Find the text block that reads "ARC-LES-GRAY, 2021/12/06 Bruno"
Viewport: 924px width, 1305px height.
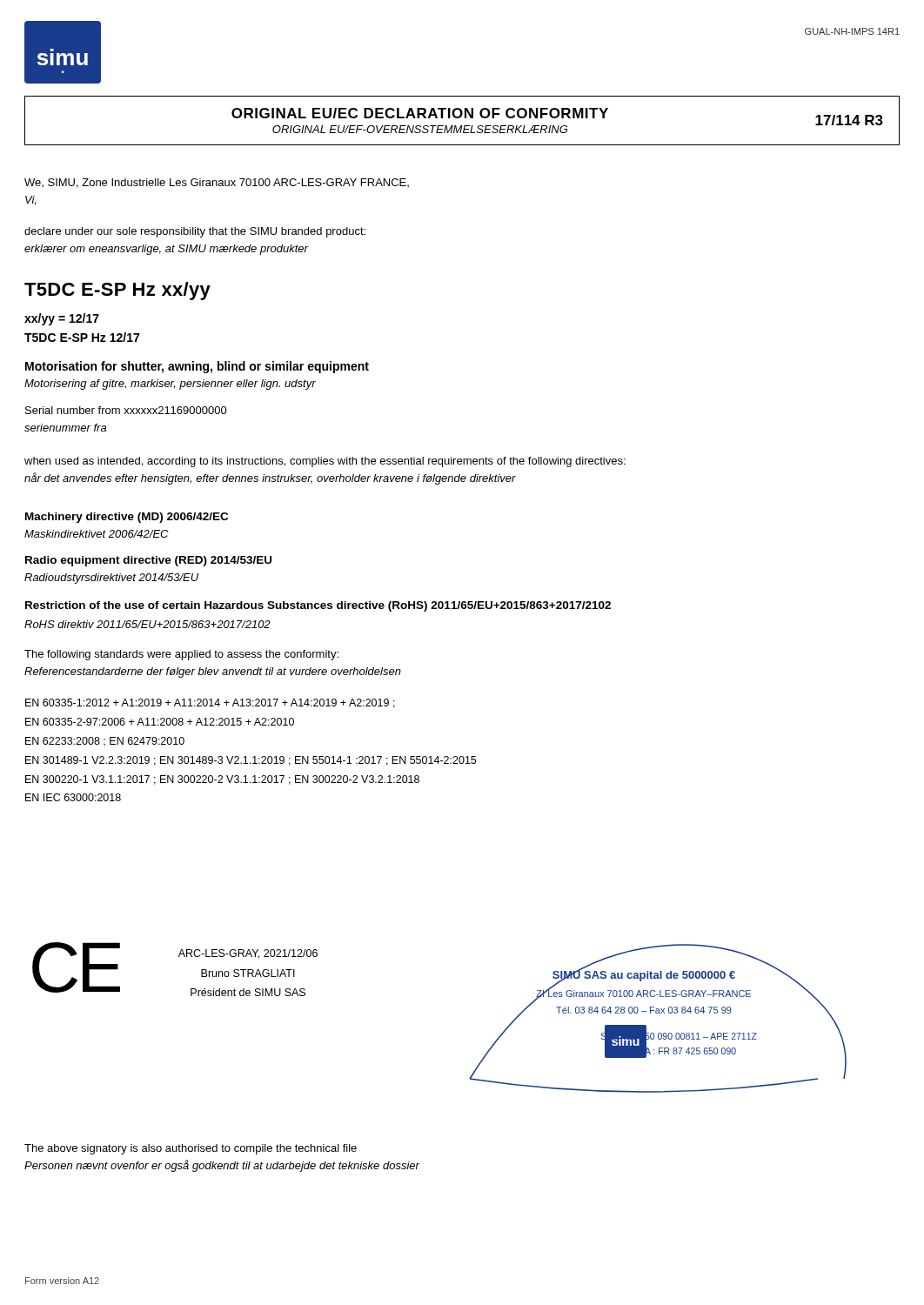(x=248, y=973)
